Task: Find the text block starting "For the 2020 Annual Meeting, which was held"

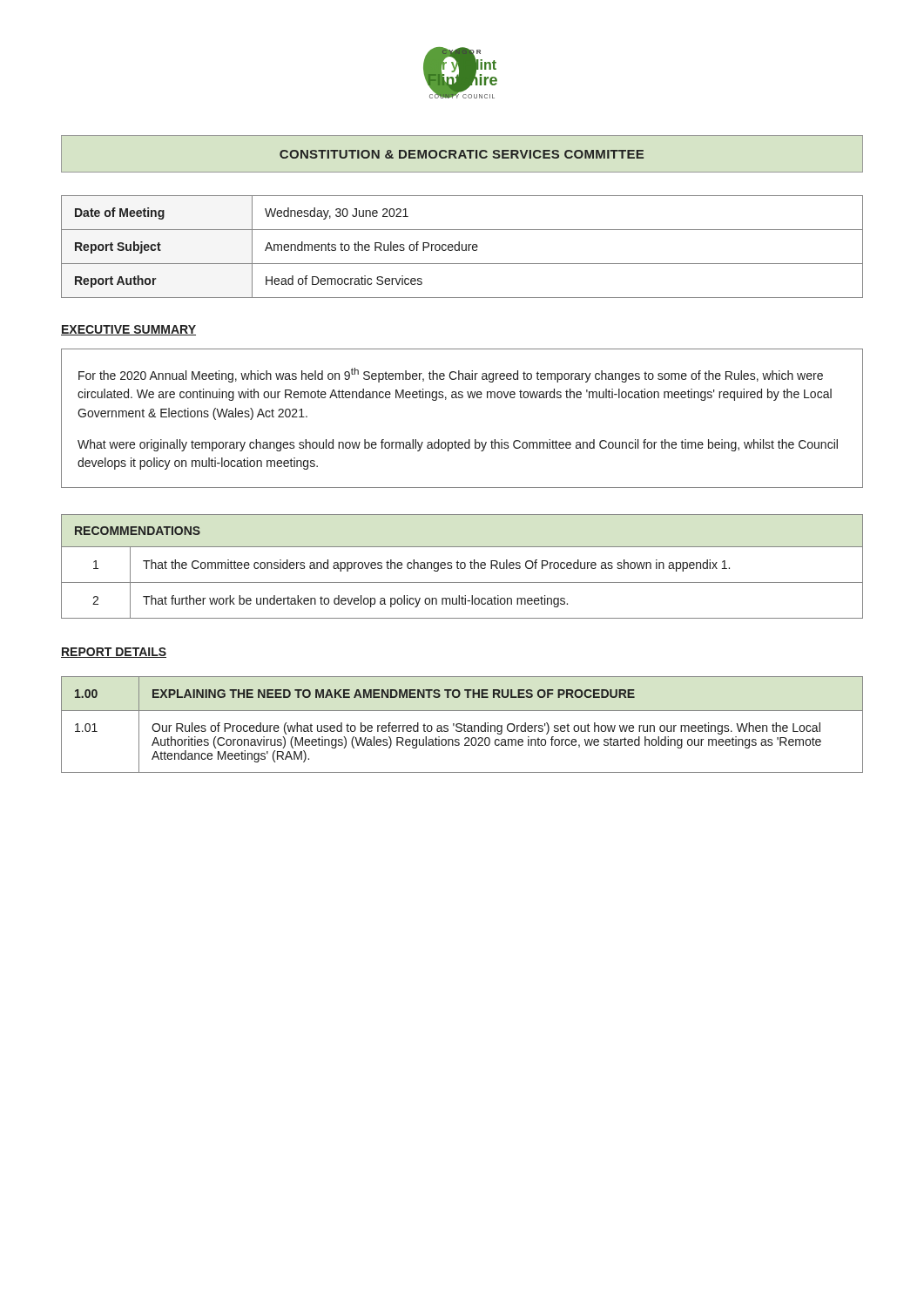Action: pyautogui.click(x=451, y=375)
